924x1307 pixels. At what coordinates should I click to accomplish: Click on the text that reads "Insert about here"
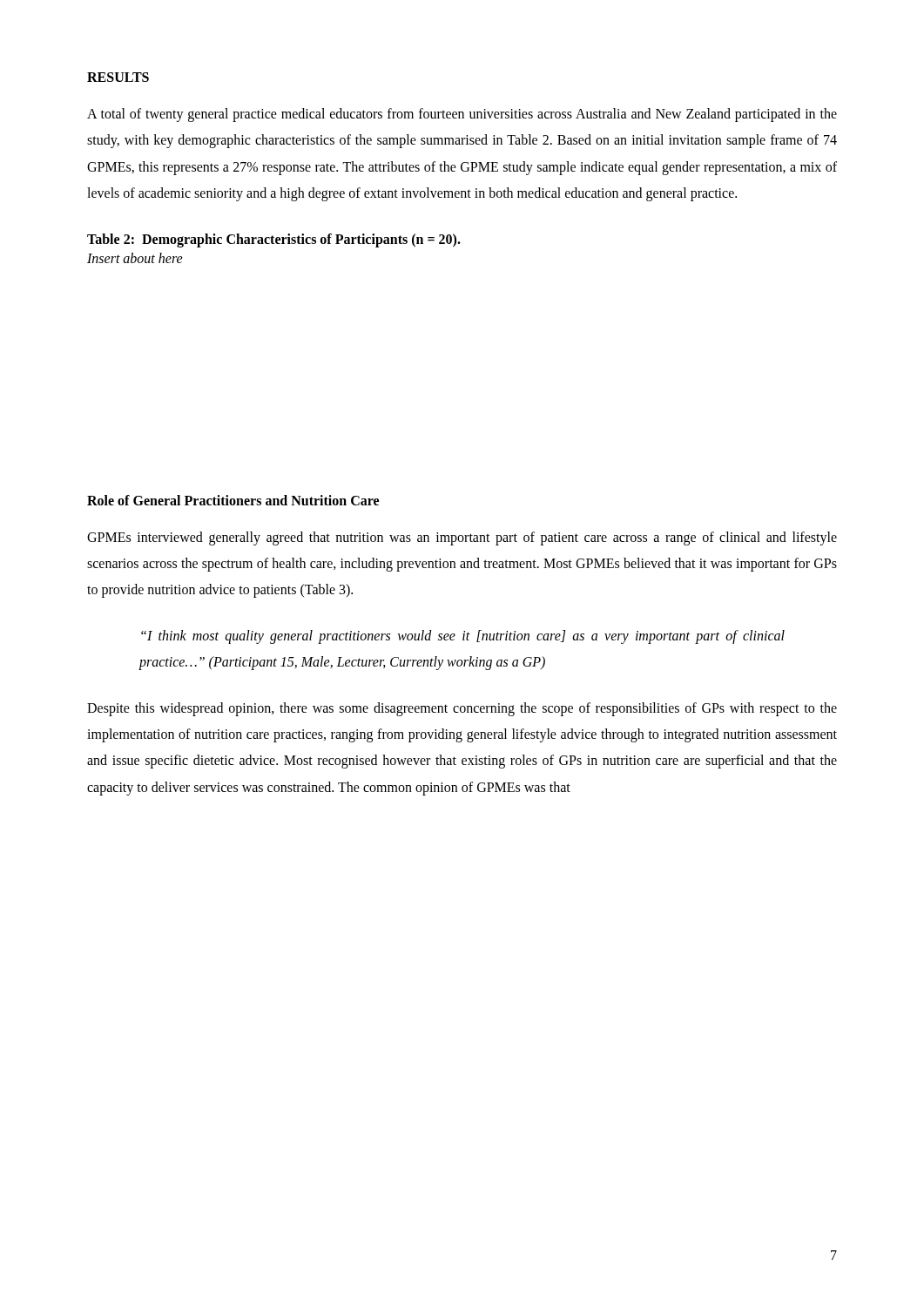click(x=135, y=258)
